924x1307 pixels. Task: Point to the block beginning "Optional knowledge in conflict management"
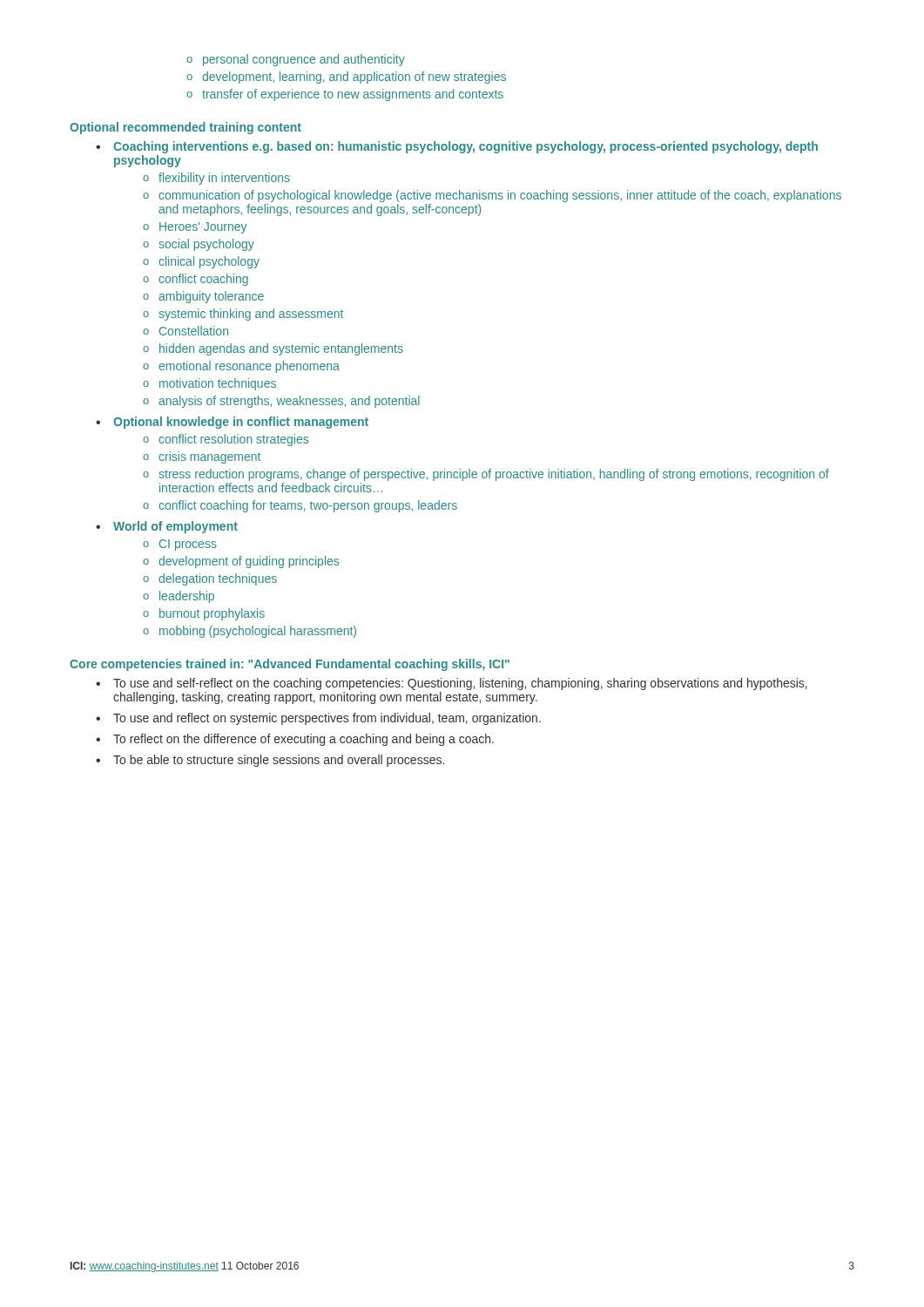click(x=484, y=464)
